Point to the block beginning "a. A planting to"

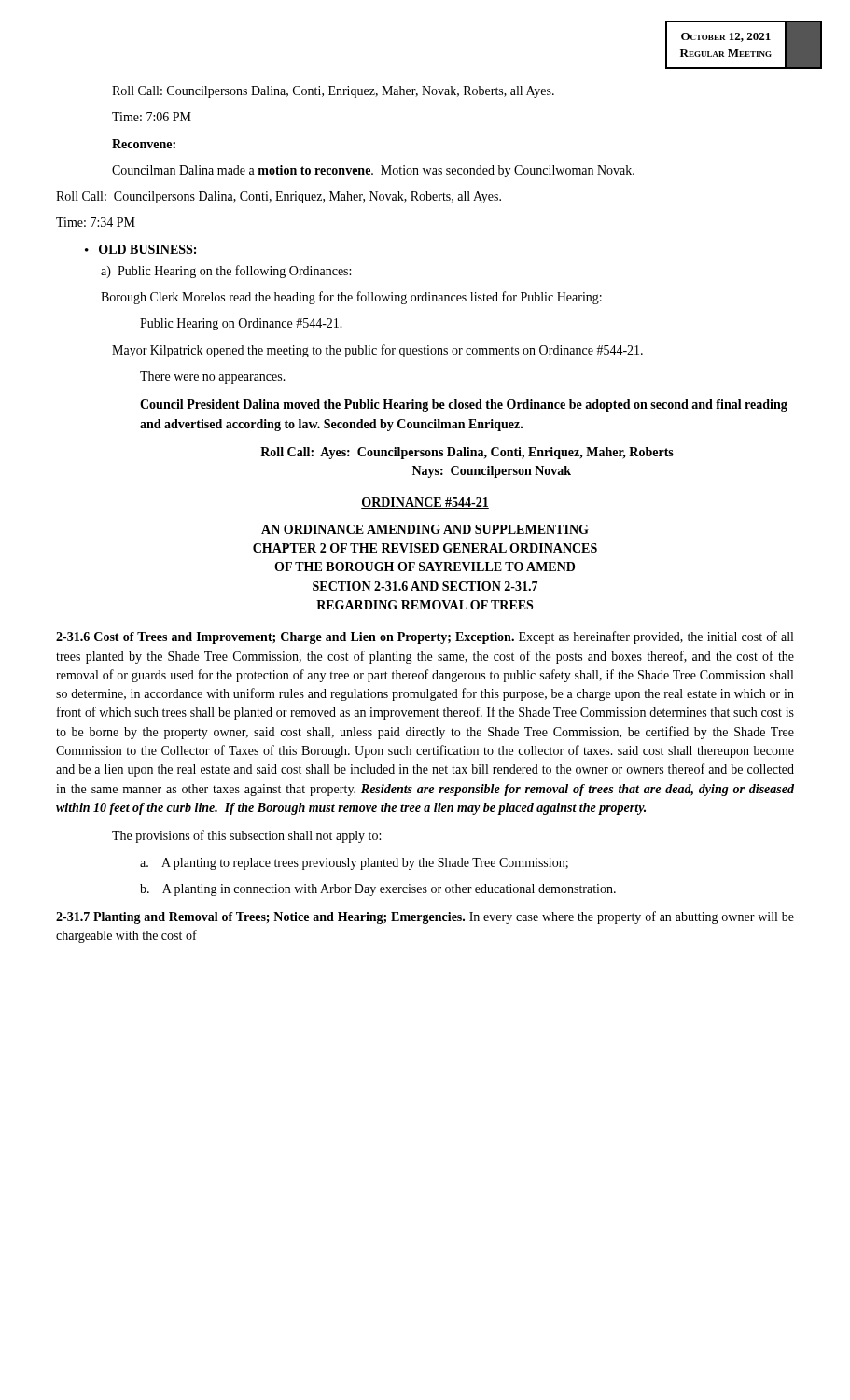click(467, 863)
